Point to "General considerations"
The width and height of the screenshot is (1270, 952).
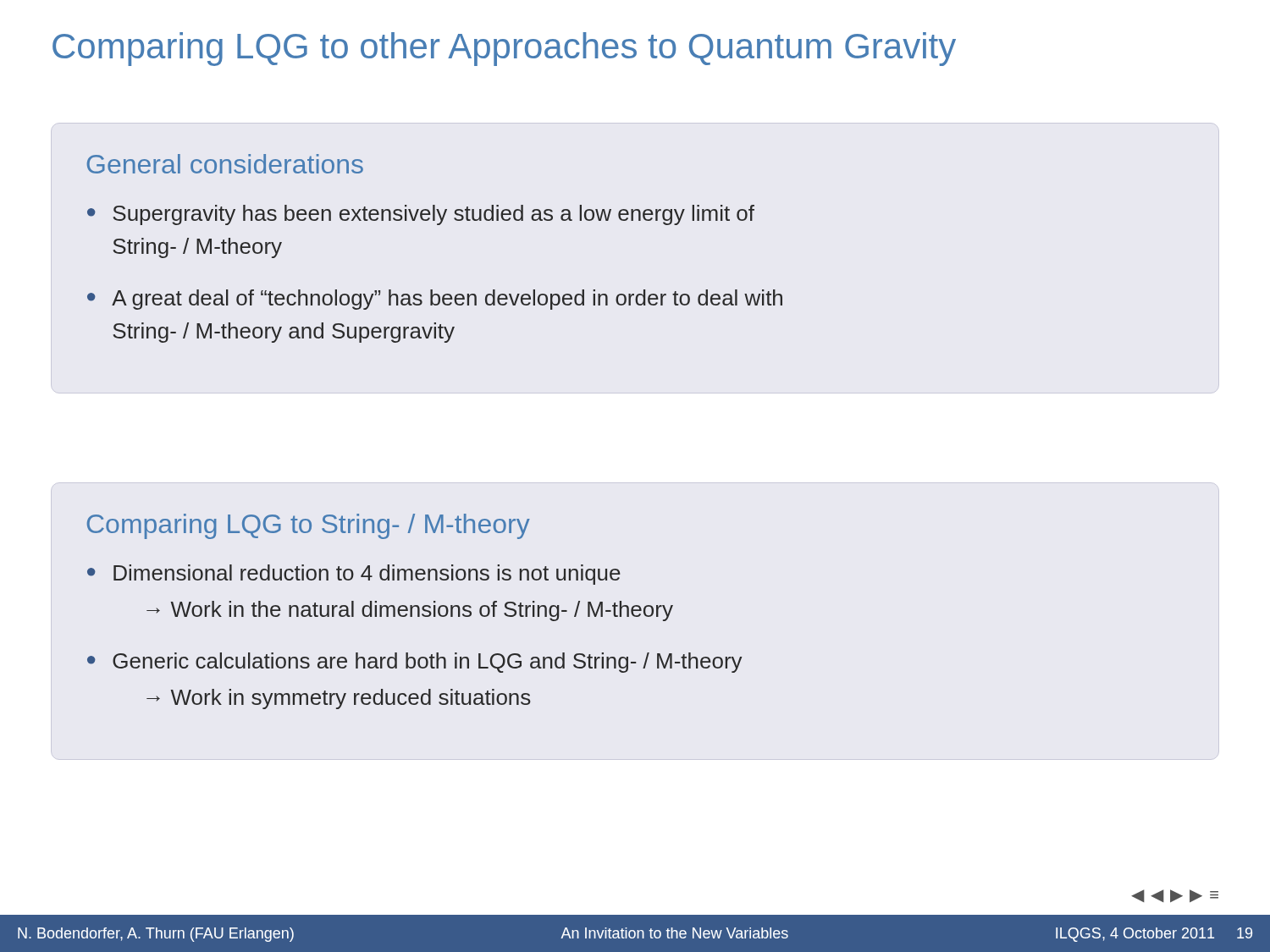point(225,164)
